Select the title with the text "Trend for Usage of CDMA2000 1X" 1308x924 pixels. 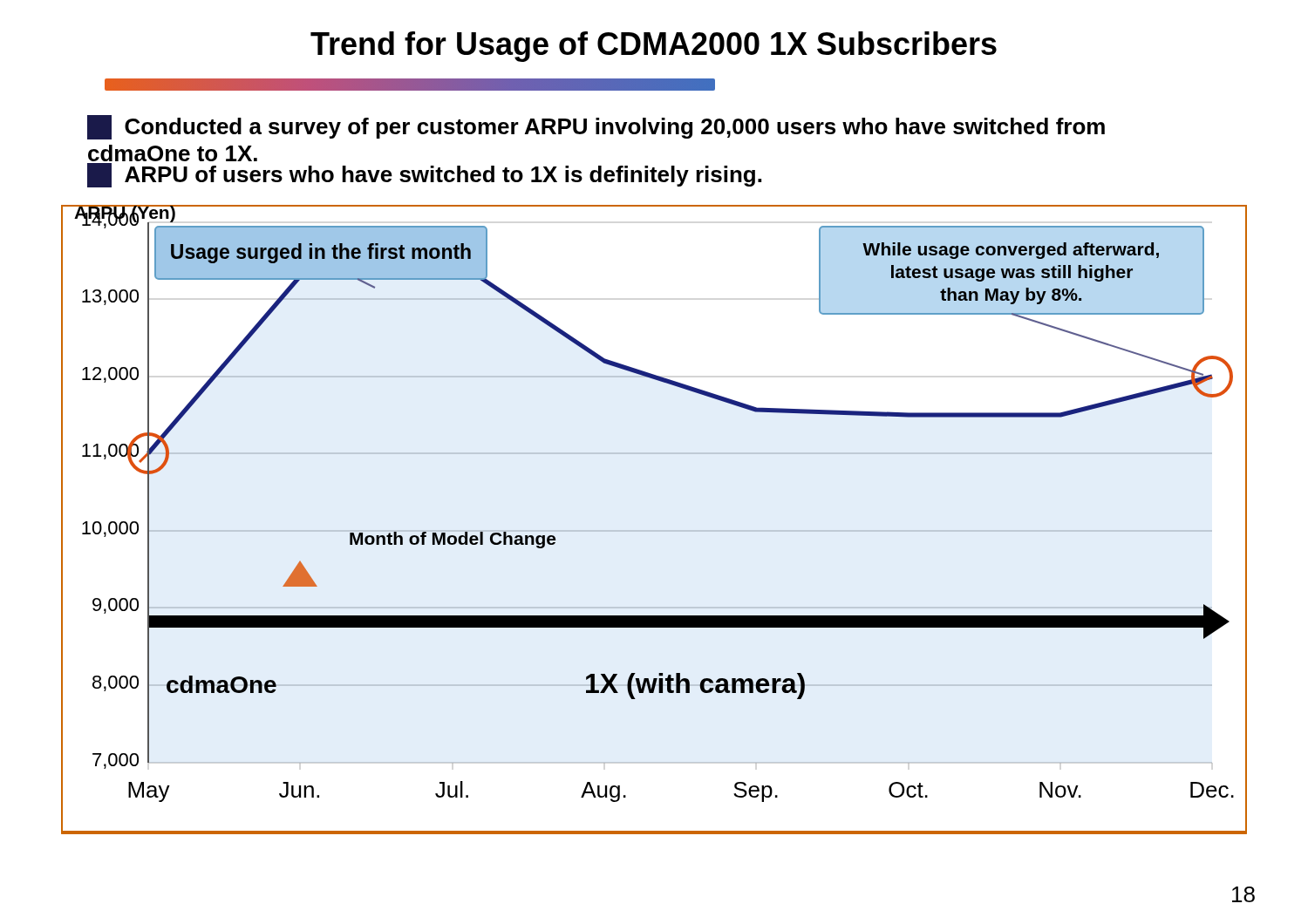tap(654, 44)
